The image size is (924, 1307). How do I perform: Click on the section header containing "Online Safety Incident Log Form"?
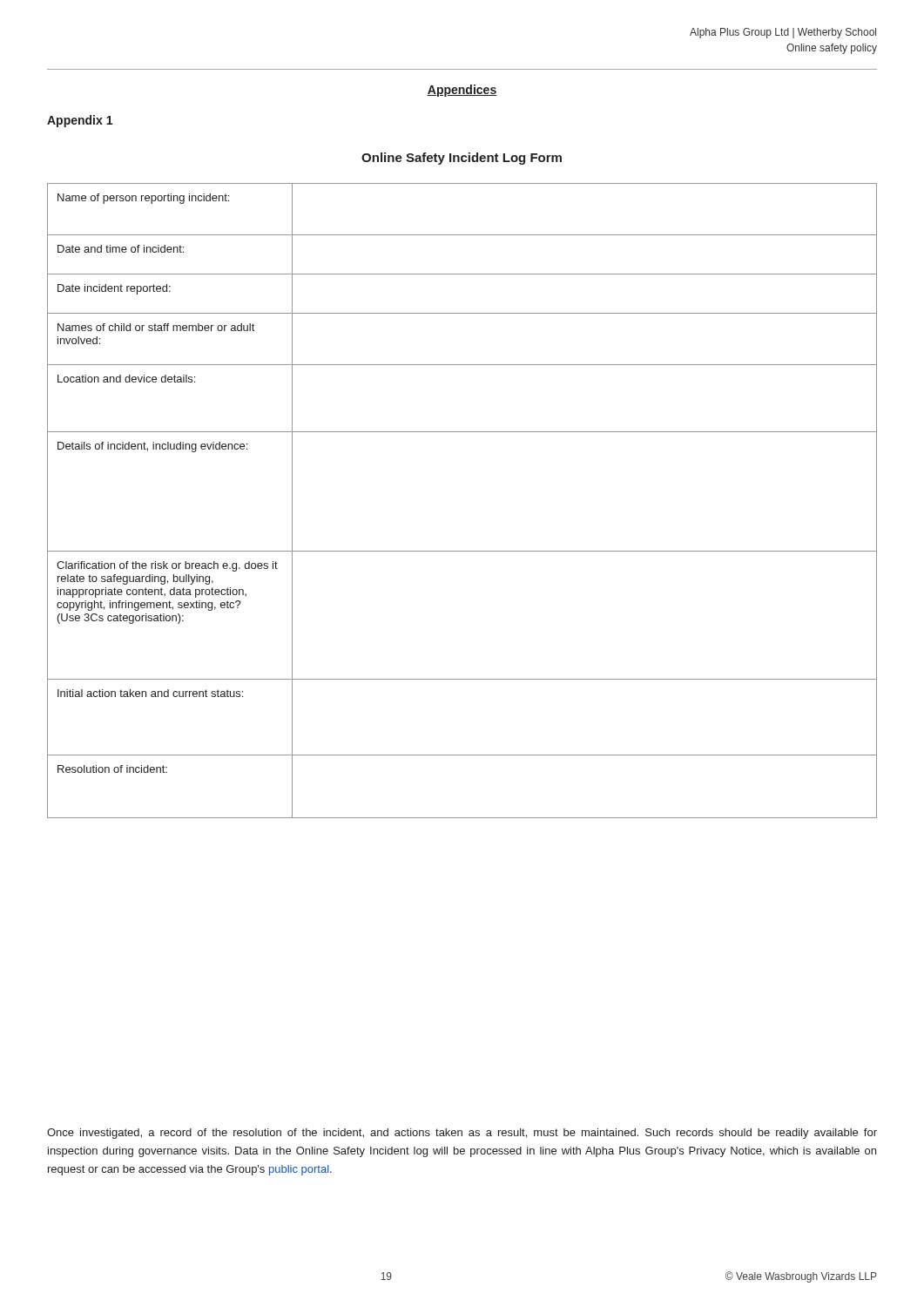462,157
